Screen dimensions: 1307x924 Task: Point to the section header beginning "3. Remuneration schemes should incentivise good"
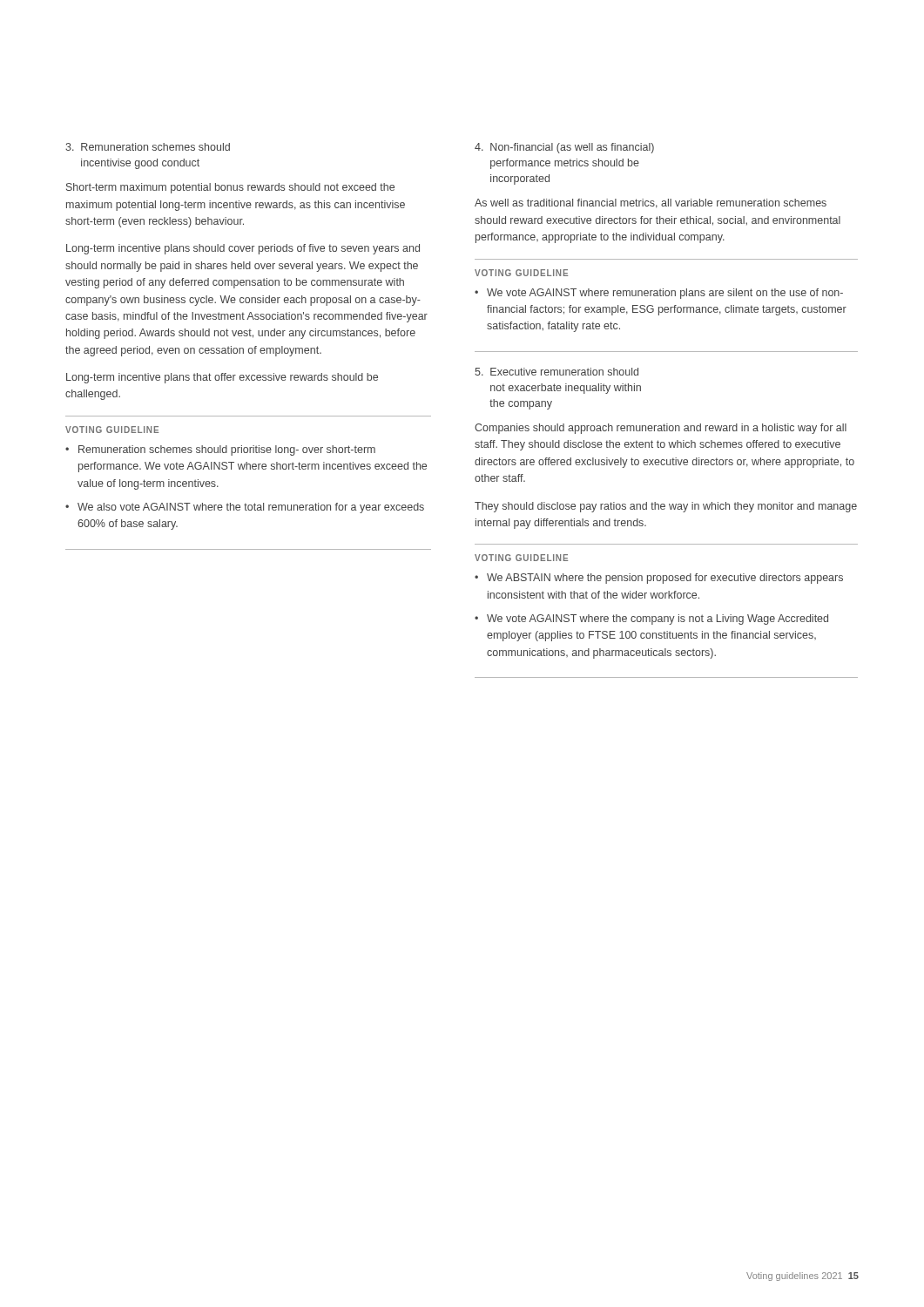tap(148, 155)
